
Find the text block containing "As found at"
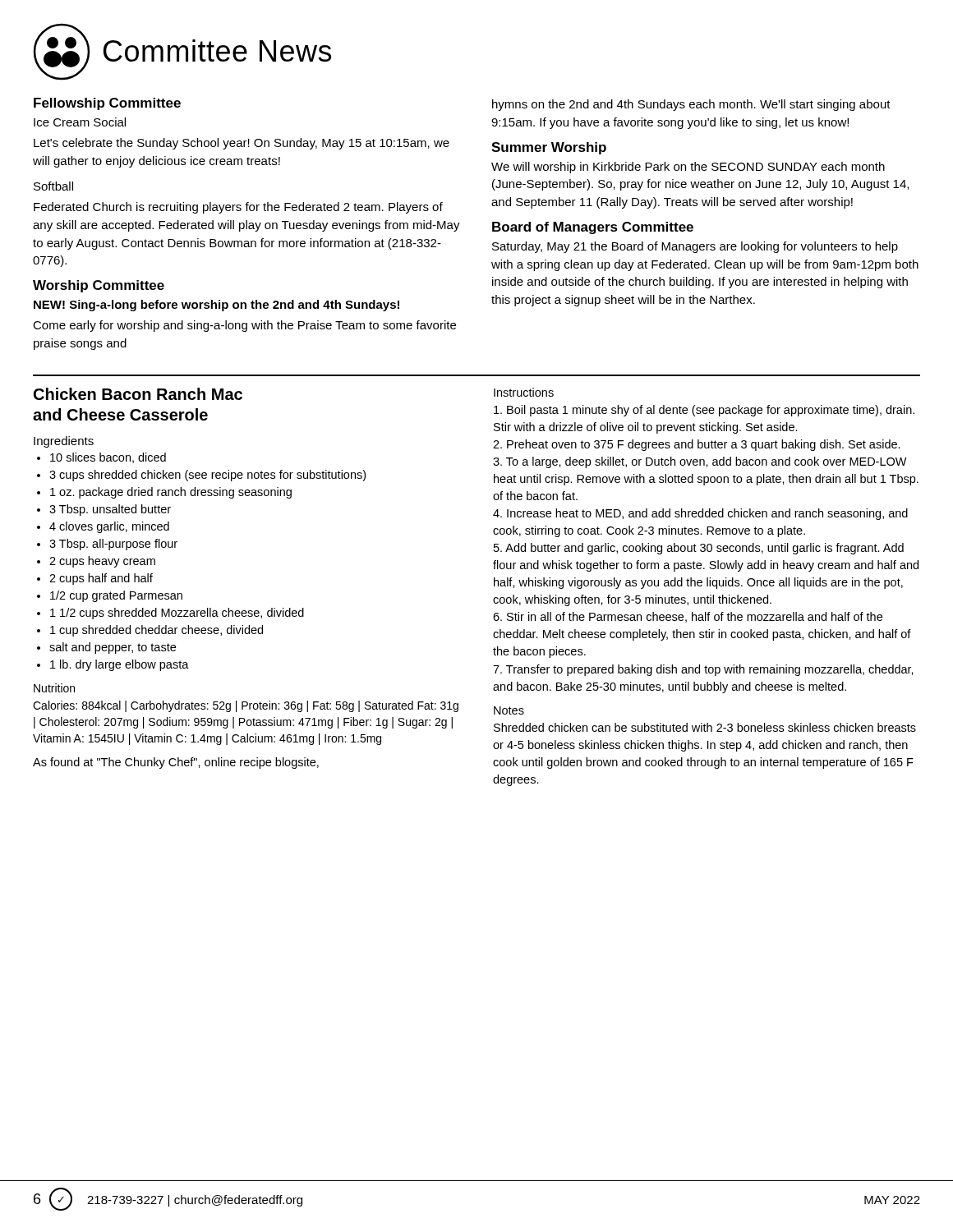[246, 762]
